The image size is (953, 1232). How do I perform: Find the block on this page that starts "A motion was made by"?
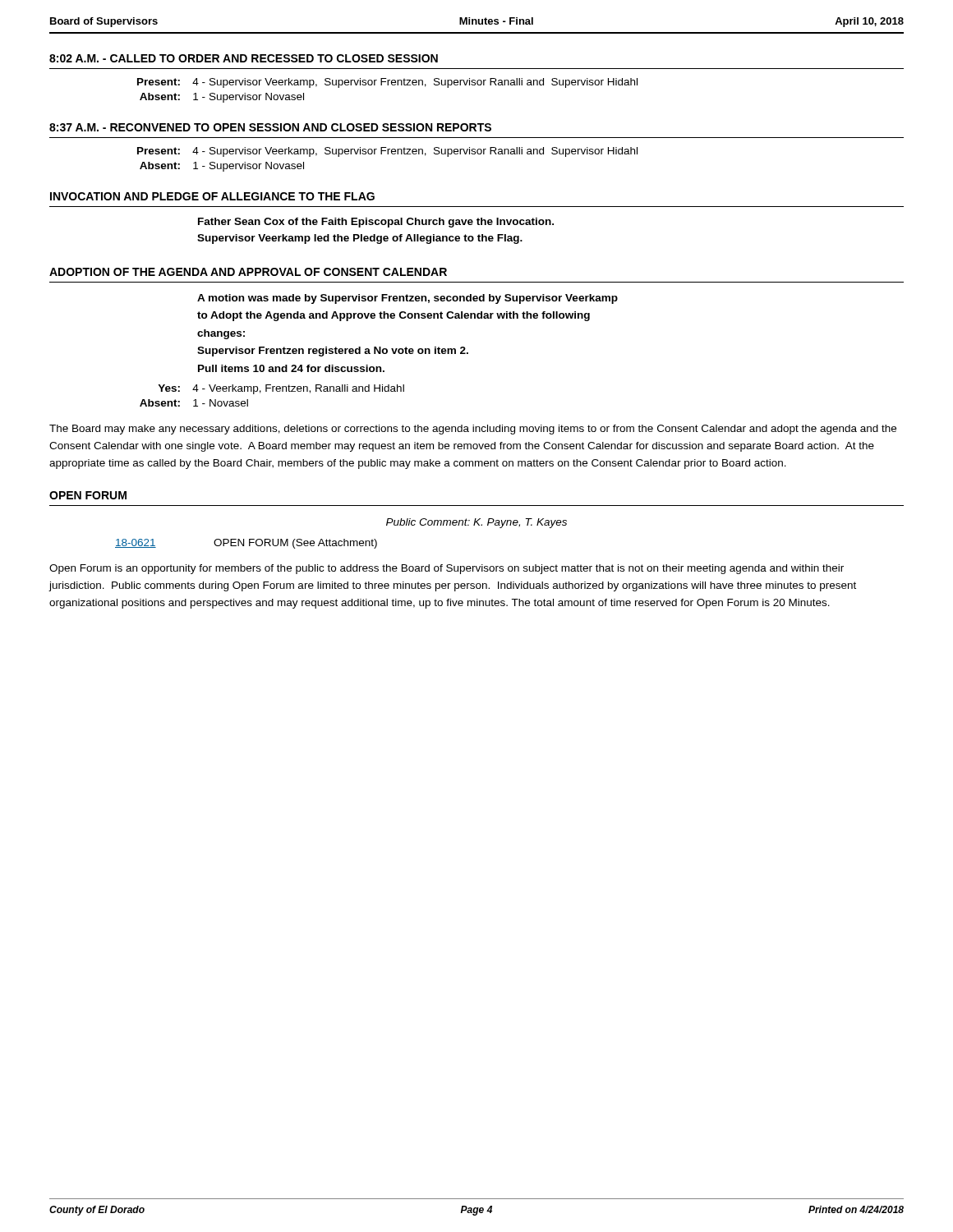[407, 299]
